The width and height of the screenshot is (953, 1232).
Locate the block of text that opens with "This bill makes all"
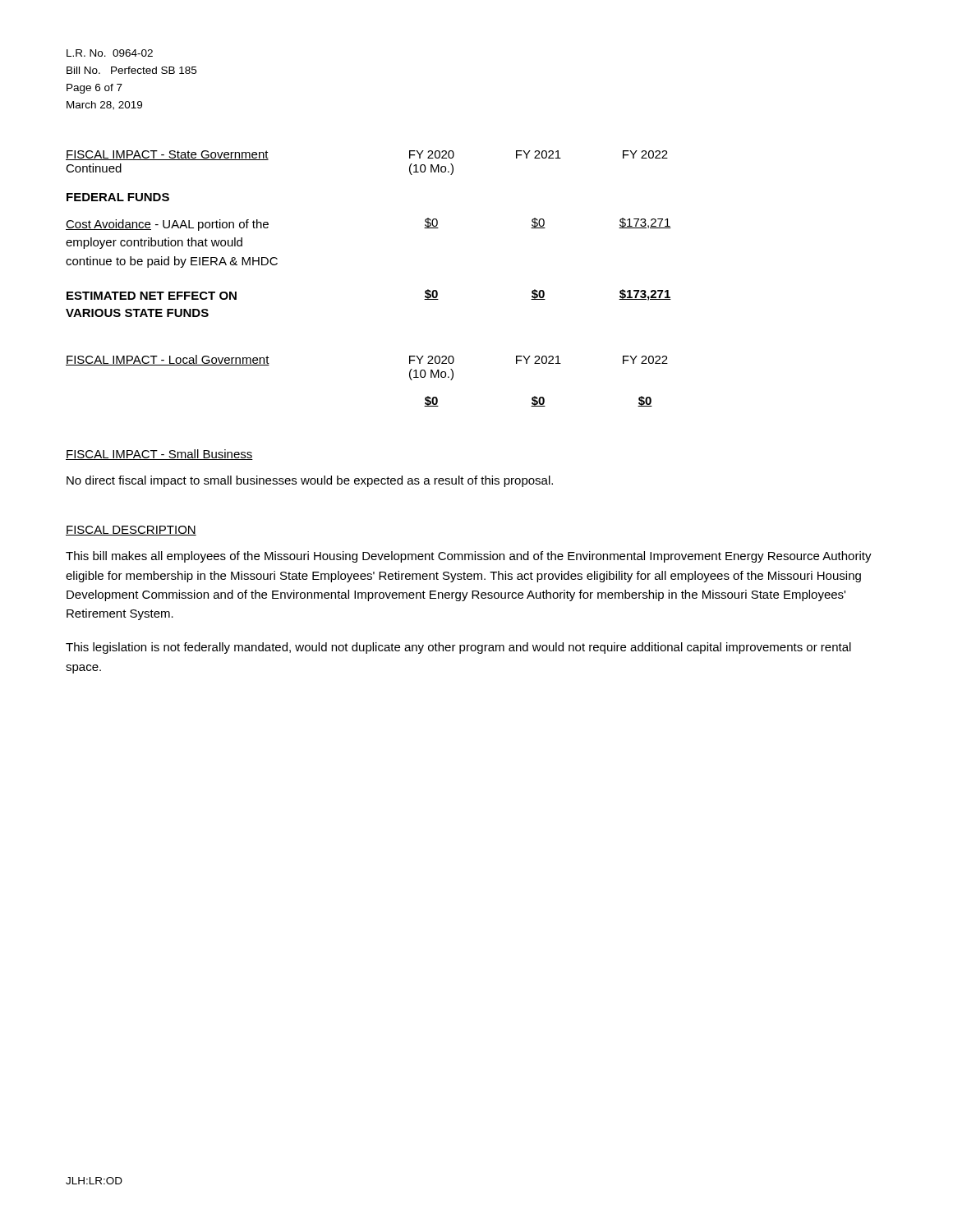[x=468, y=585]
